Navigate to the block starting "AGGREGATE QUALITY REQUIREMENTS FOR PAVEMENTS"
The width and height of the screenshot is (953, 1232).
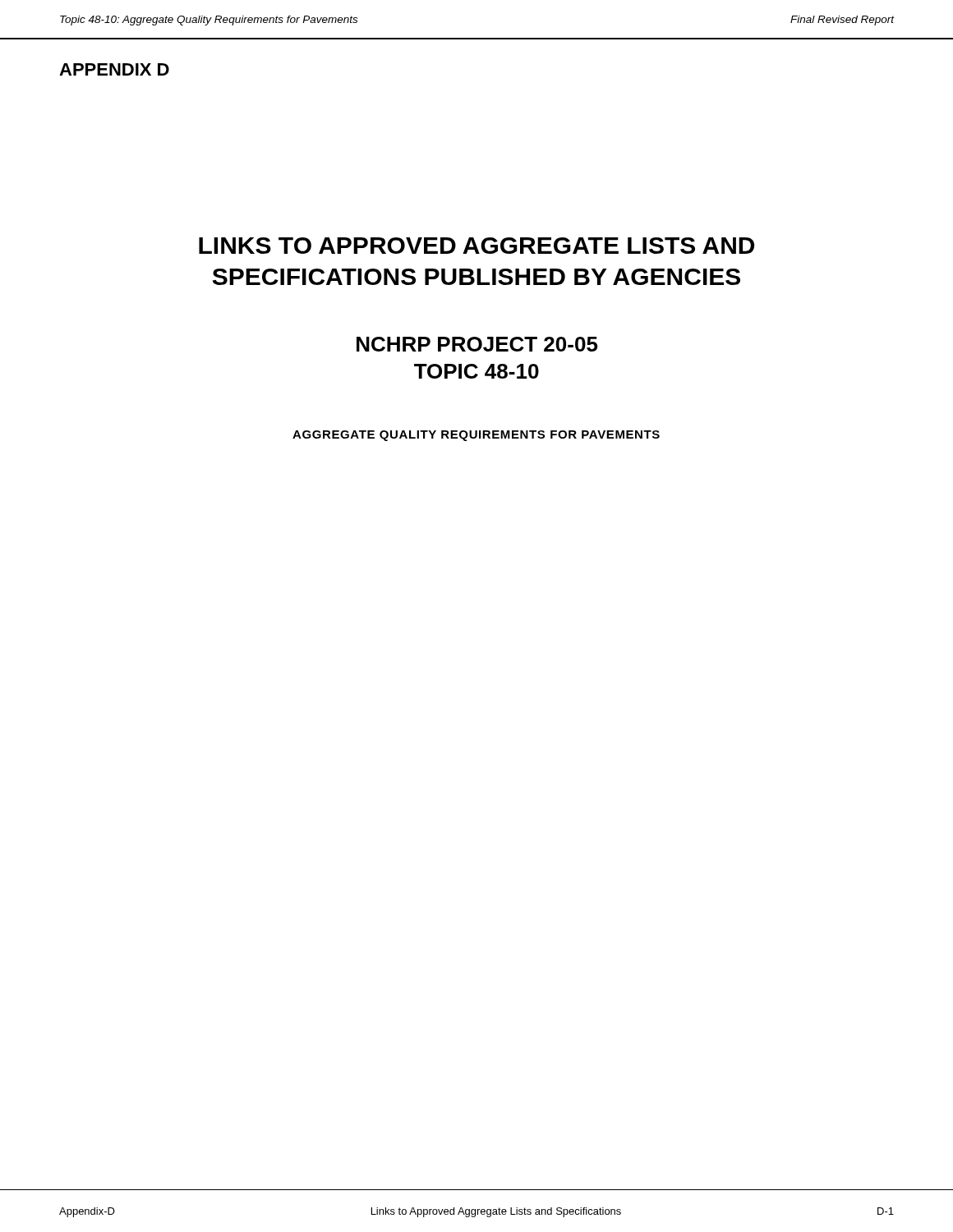(476, 434)
